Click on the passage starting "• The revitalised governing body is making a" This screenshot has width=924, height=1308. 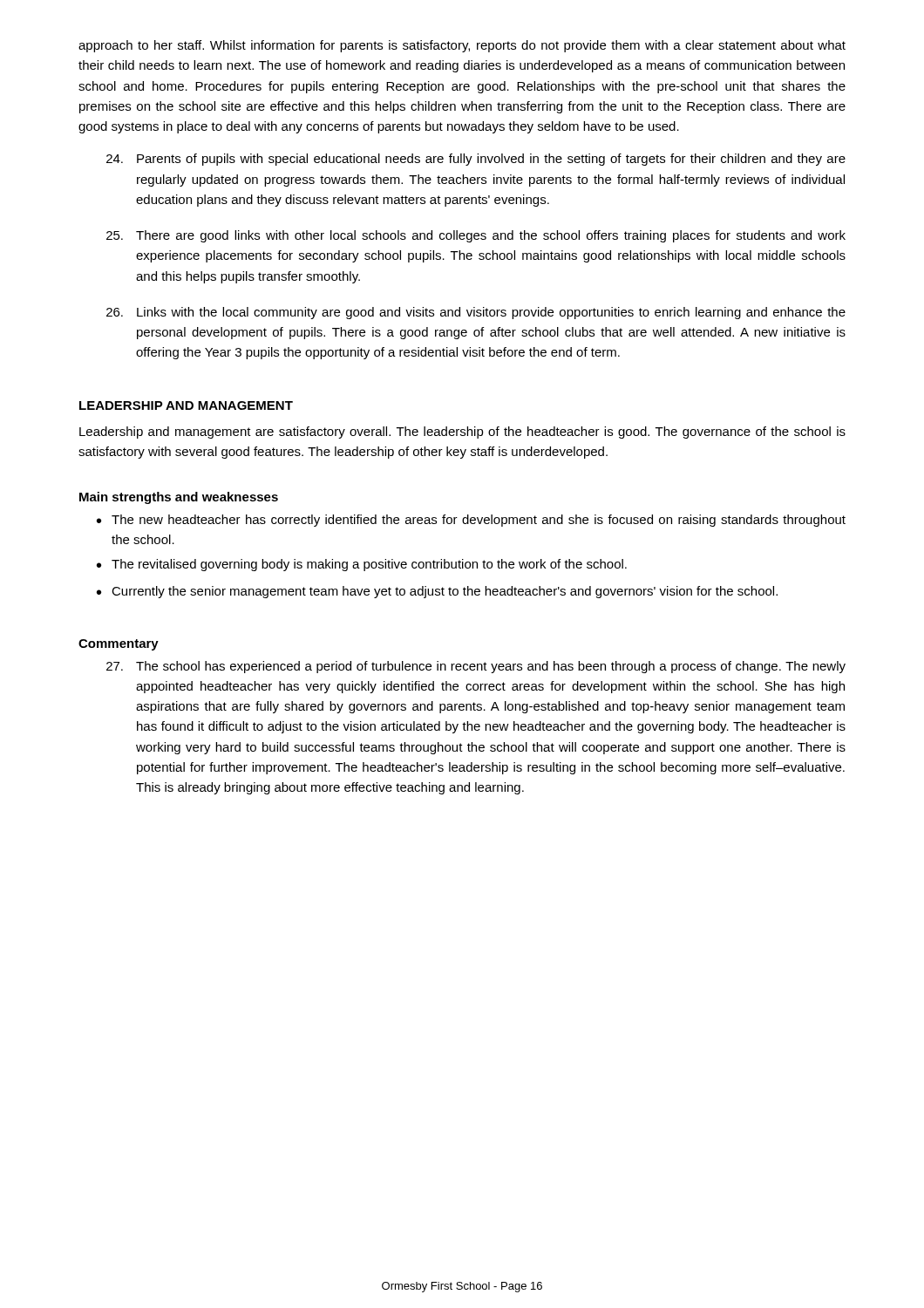pos(471,565)
